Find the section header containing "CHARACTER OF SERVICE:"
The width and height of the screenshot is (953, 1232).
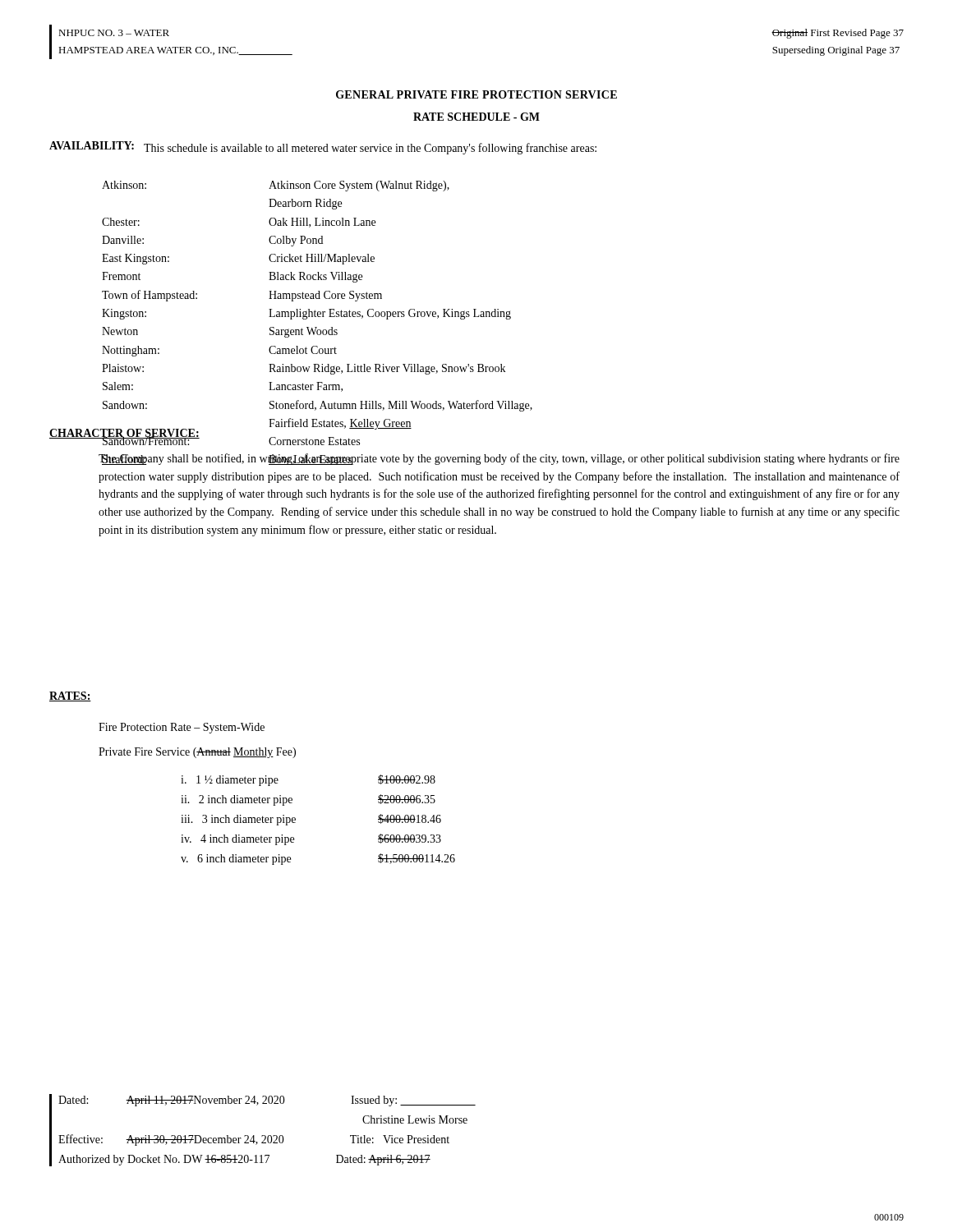124,433
